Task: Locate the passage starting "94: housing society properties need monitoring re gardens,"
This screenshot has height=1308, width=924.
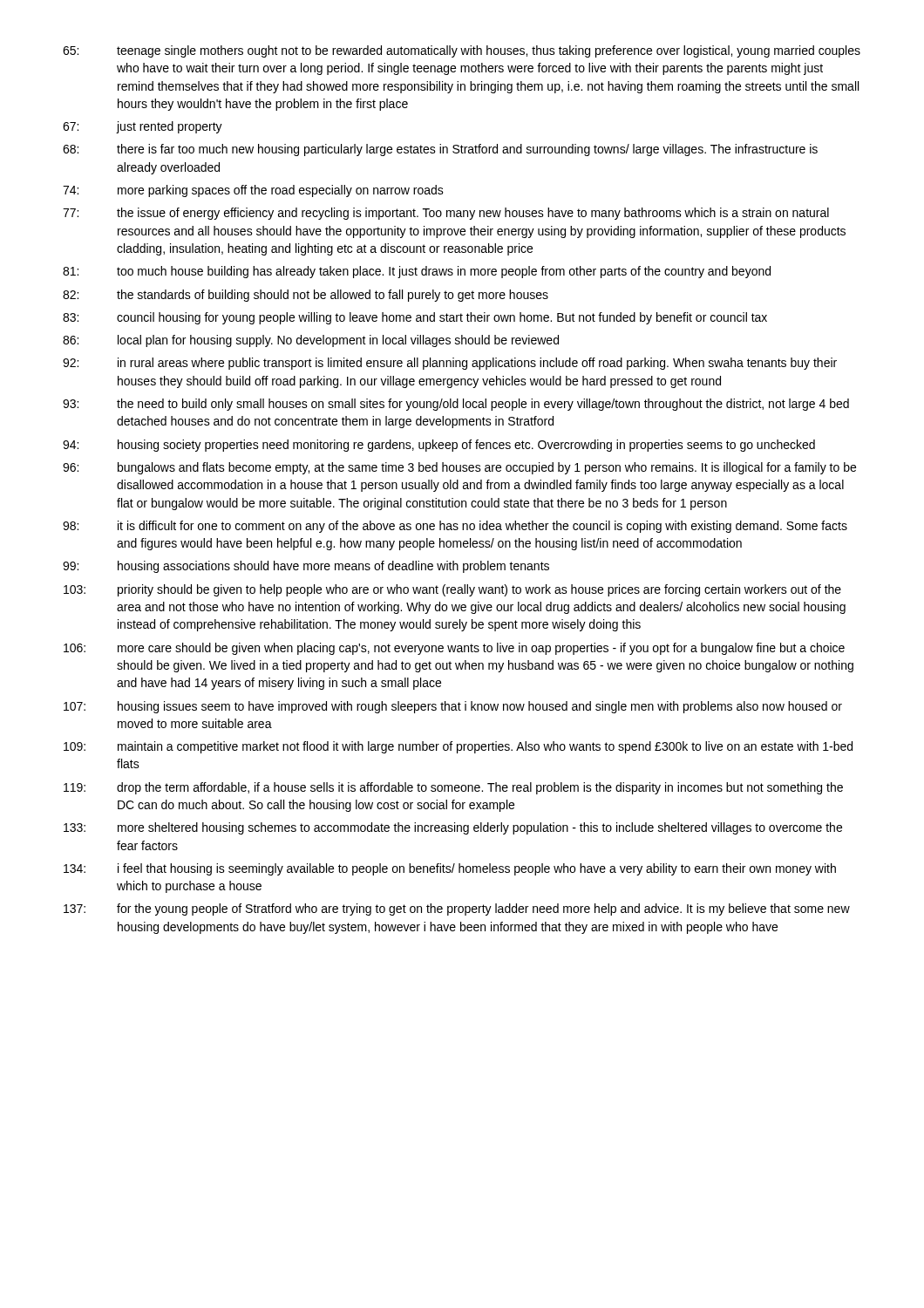Action: 462,445
